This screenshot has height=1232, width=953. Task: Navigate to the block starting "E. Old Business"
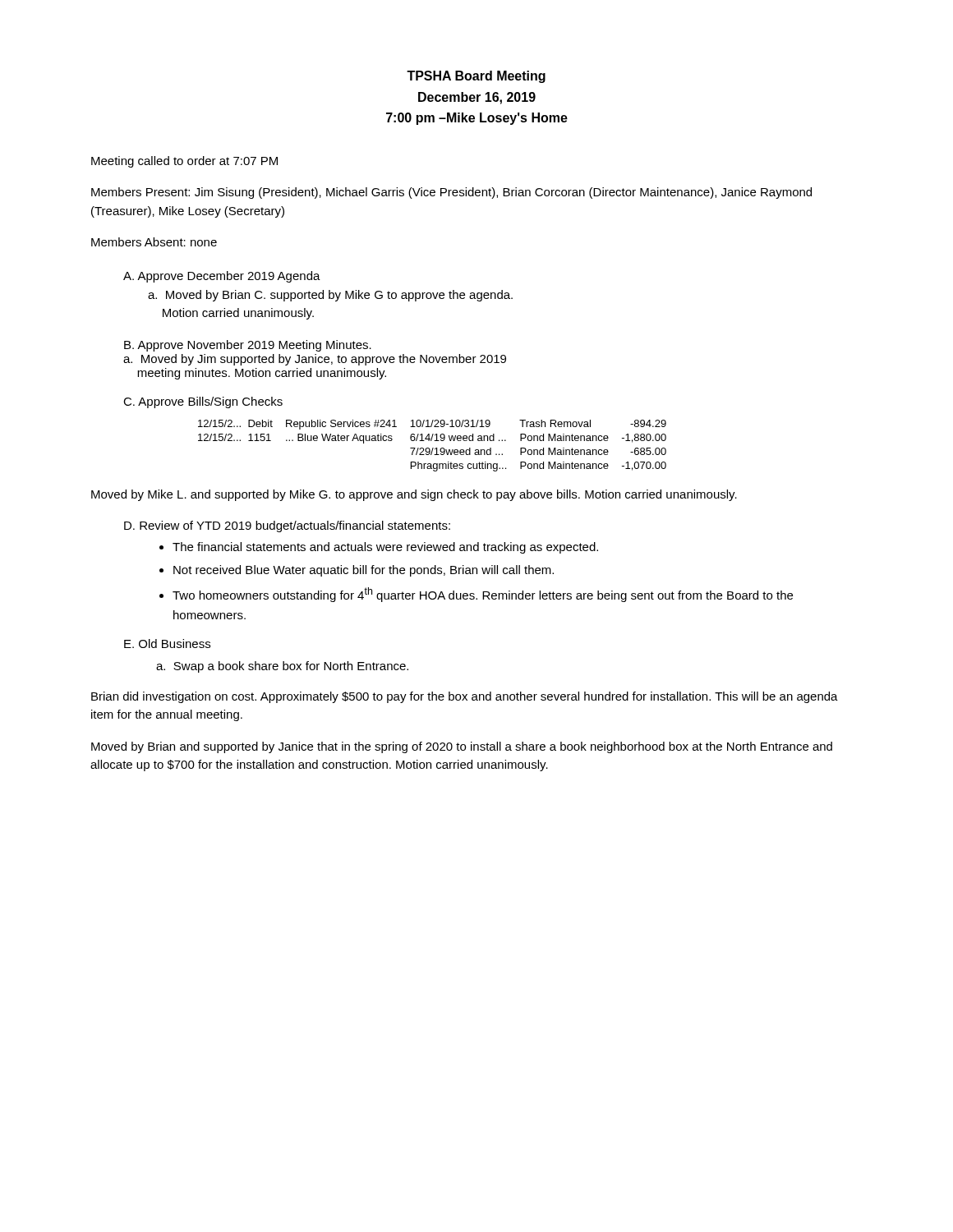[x=167, y=644]
